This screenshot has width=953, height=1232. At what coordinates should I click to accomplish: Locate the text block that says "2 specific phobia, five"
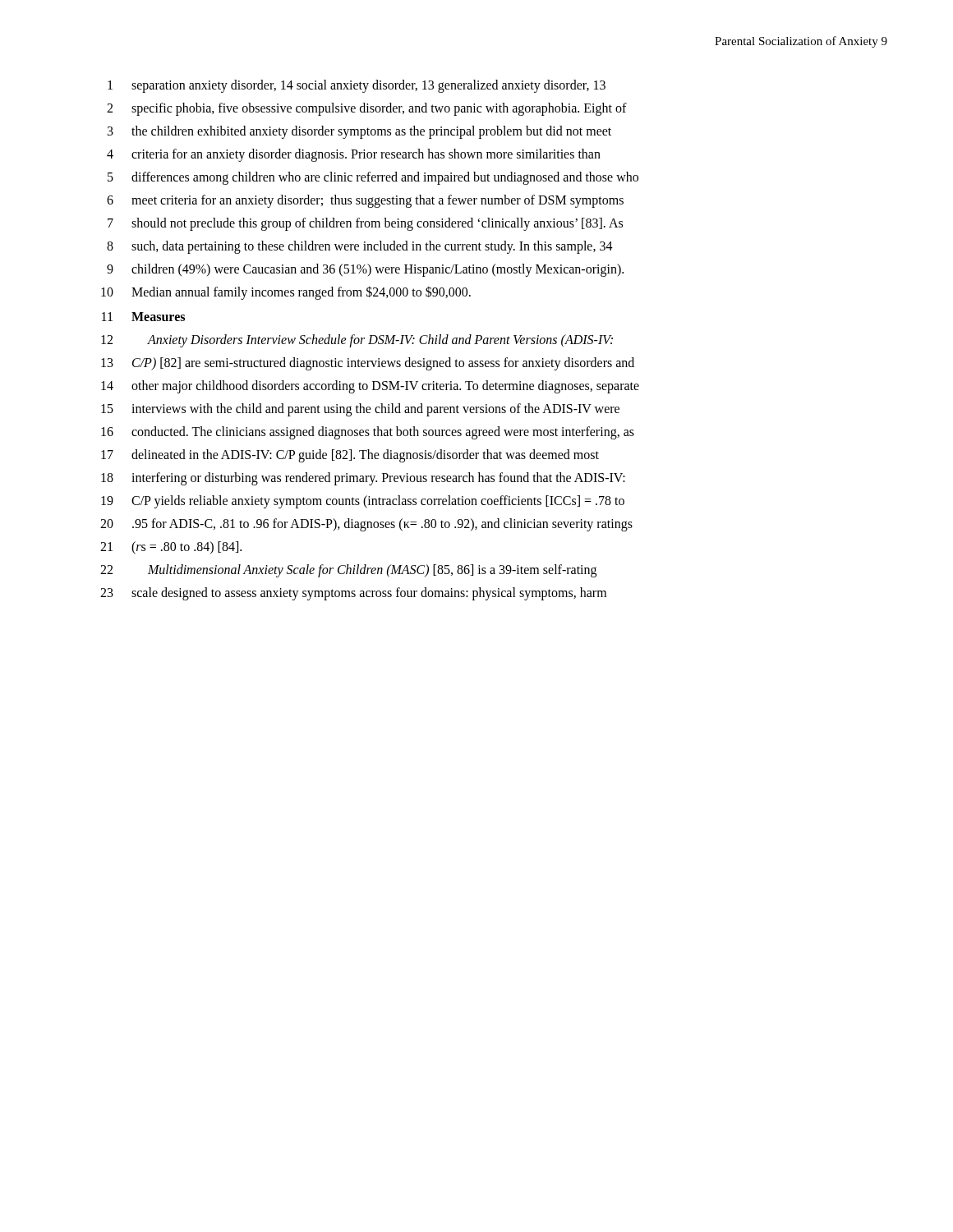[x=476, y=108]
